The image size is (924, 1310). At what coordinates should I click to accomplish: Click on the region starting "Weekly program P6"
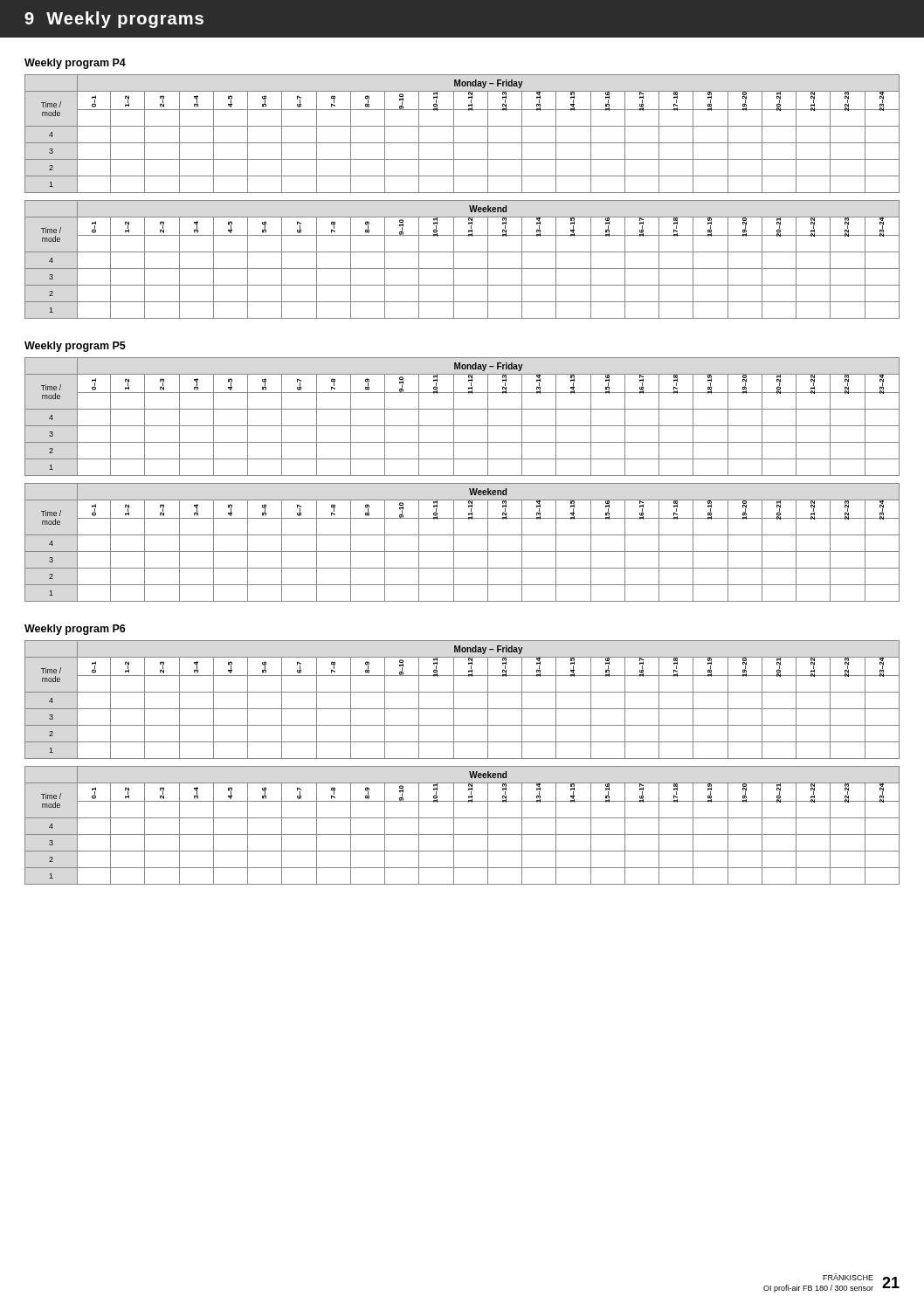pyautogui.click(x=75, y=629)
